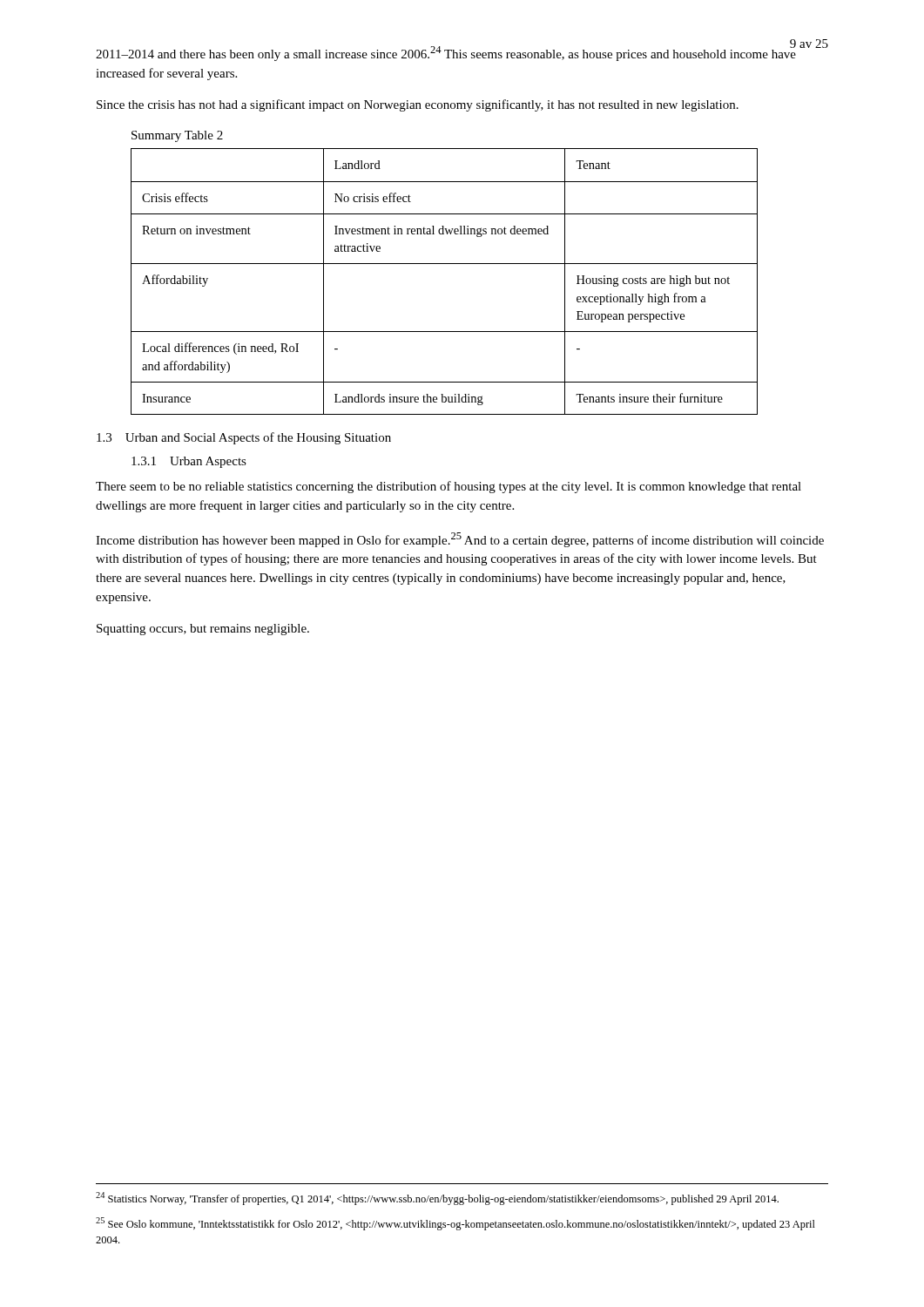Select the block starting "Income distribution has however been mapped"

point(460,567)
